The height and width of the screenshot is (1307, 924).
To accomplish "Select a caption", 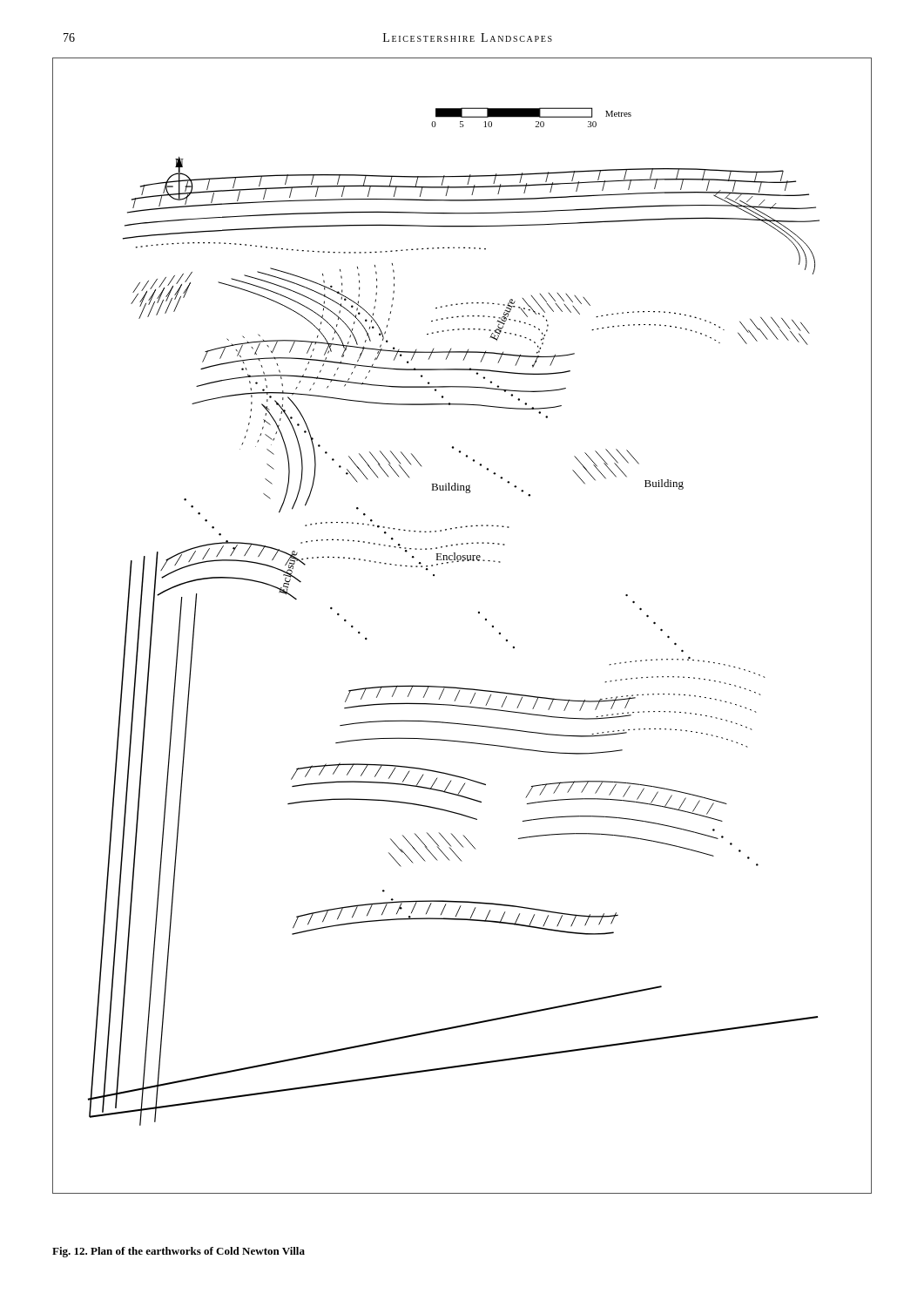I will [179, 1251].
